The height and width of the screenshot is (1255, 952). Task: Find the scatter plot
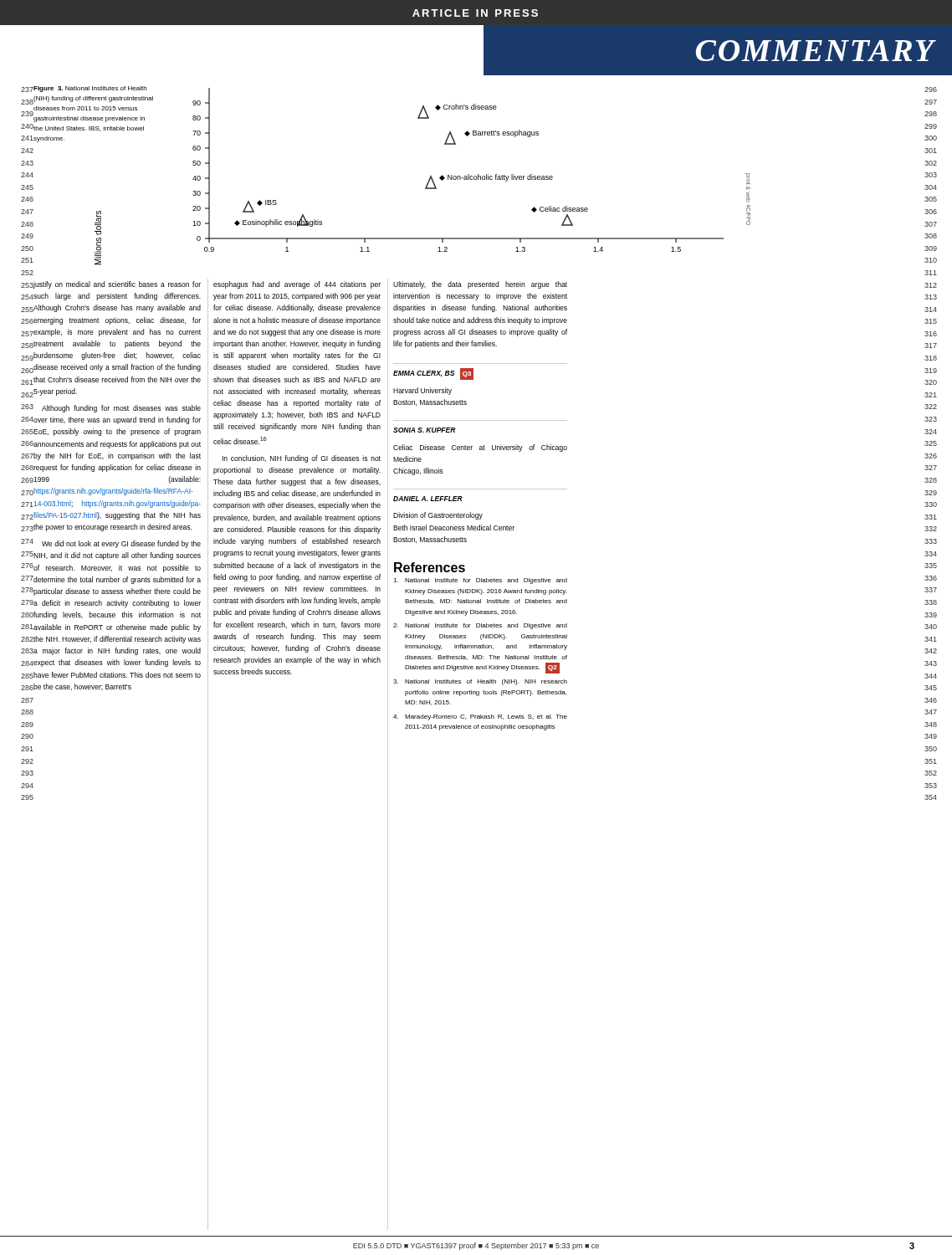537,174
